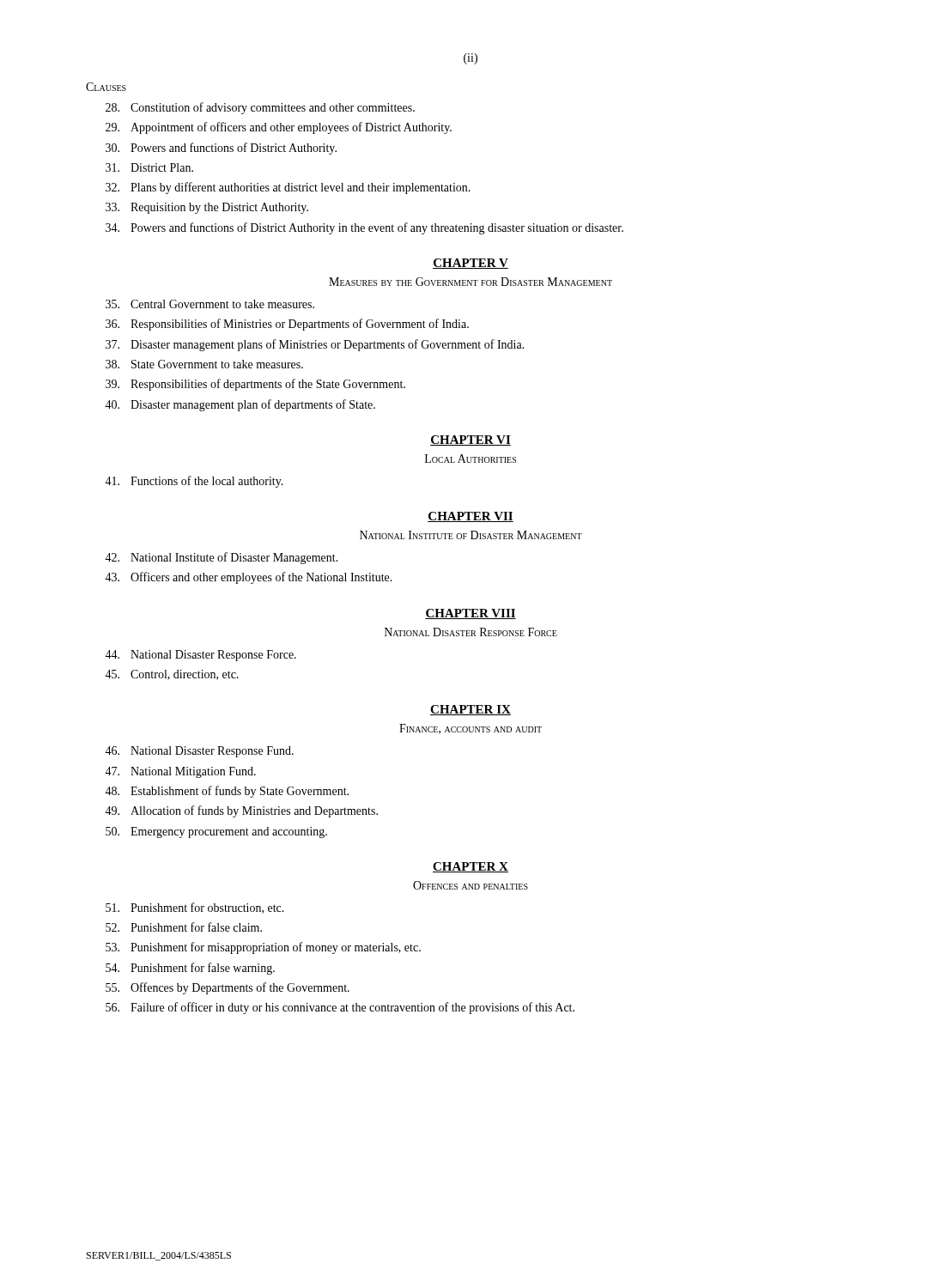Select the list item that says "28. Constitution of advisory committees"
Screen dimensions: 1288x941
coord(260,108)
